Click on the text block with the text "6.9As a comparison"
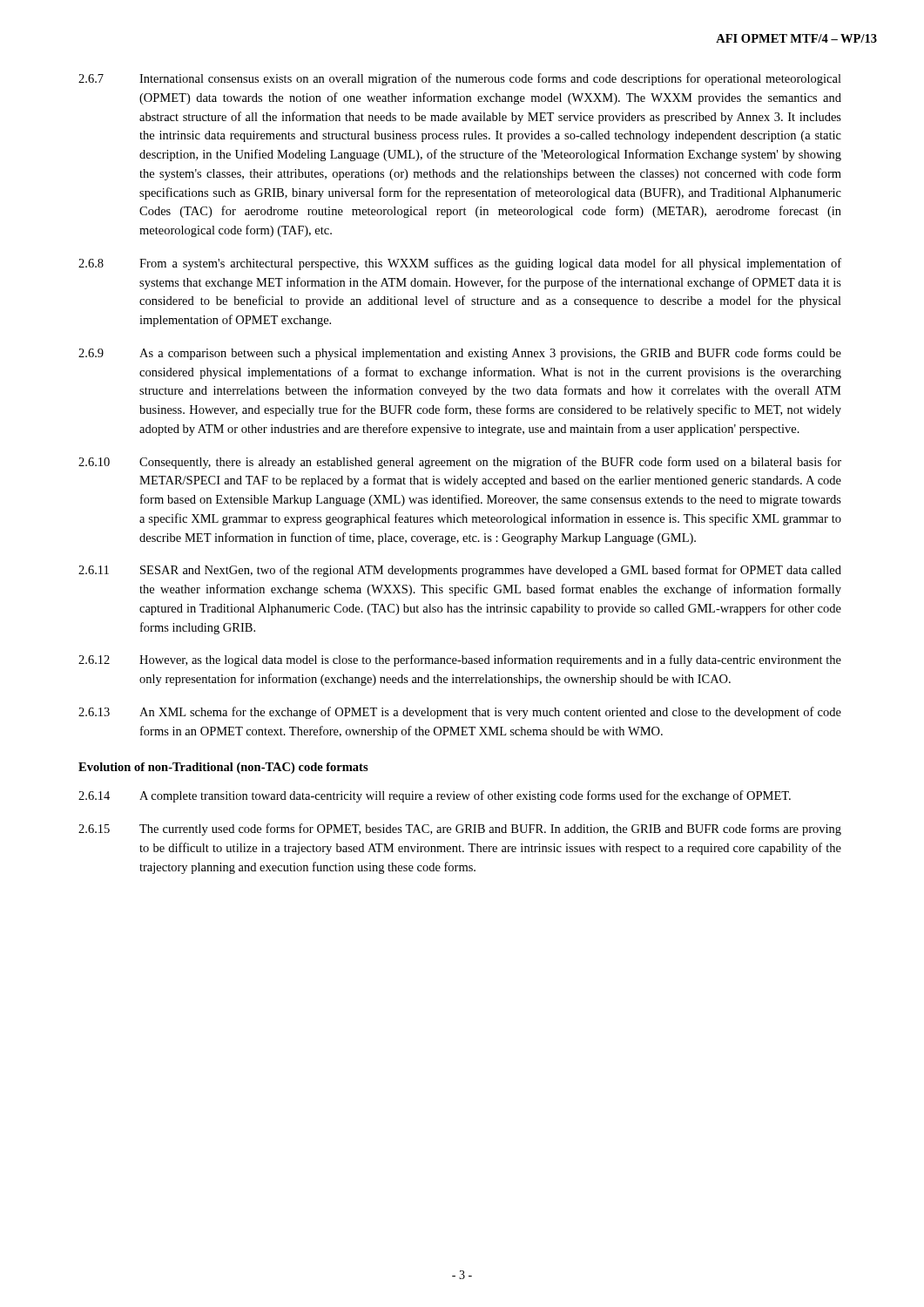 460,391
